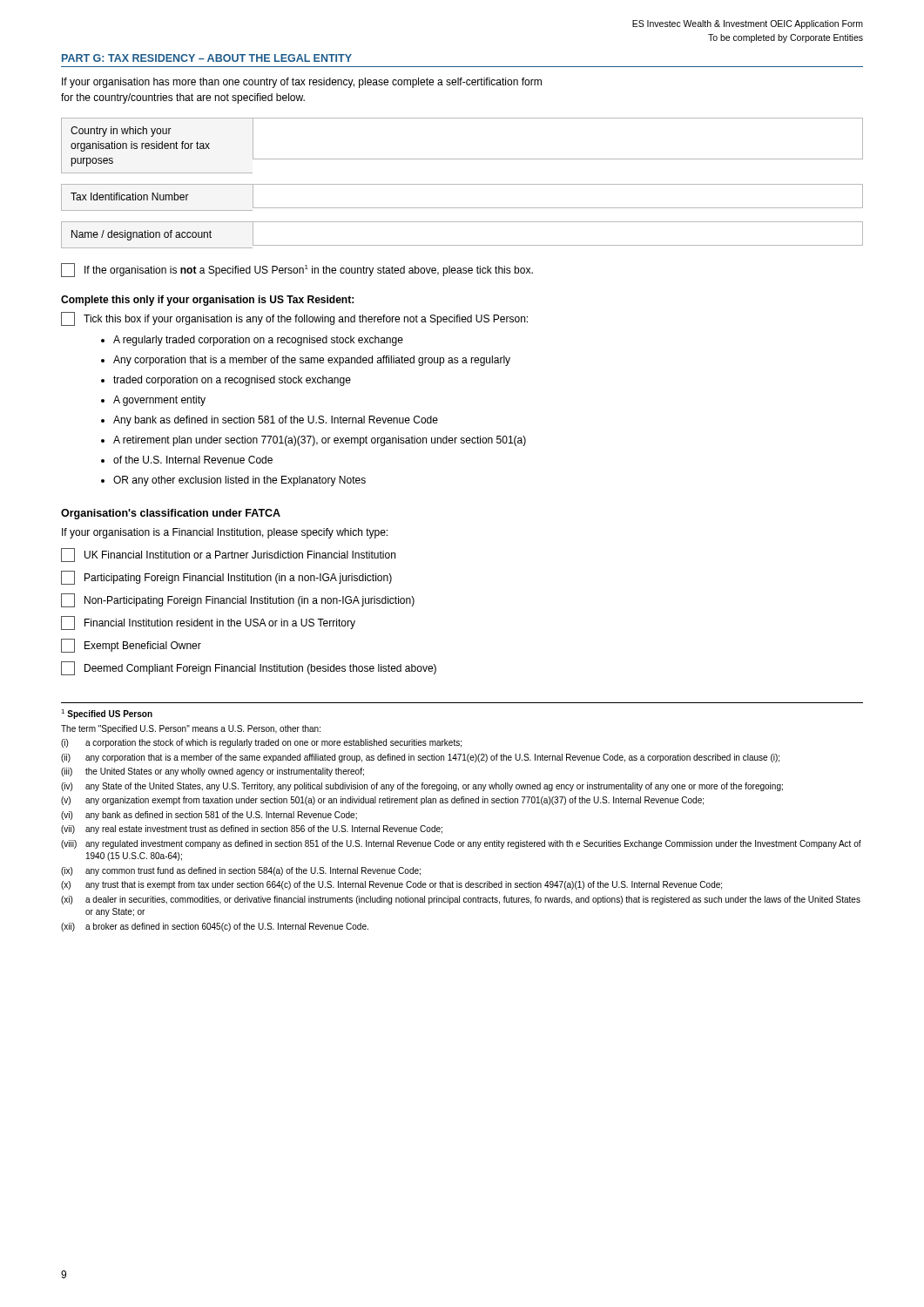Find the list item that reads "OR any other exclusion listed"
This screenshot has width=924, height=1307.
pos(239,481)
